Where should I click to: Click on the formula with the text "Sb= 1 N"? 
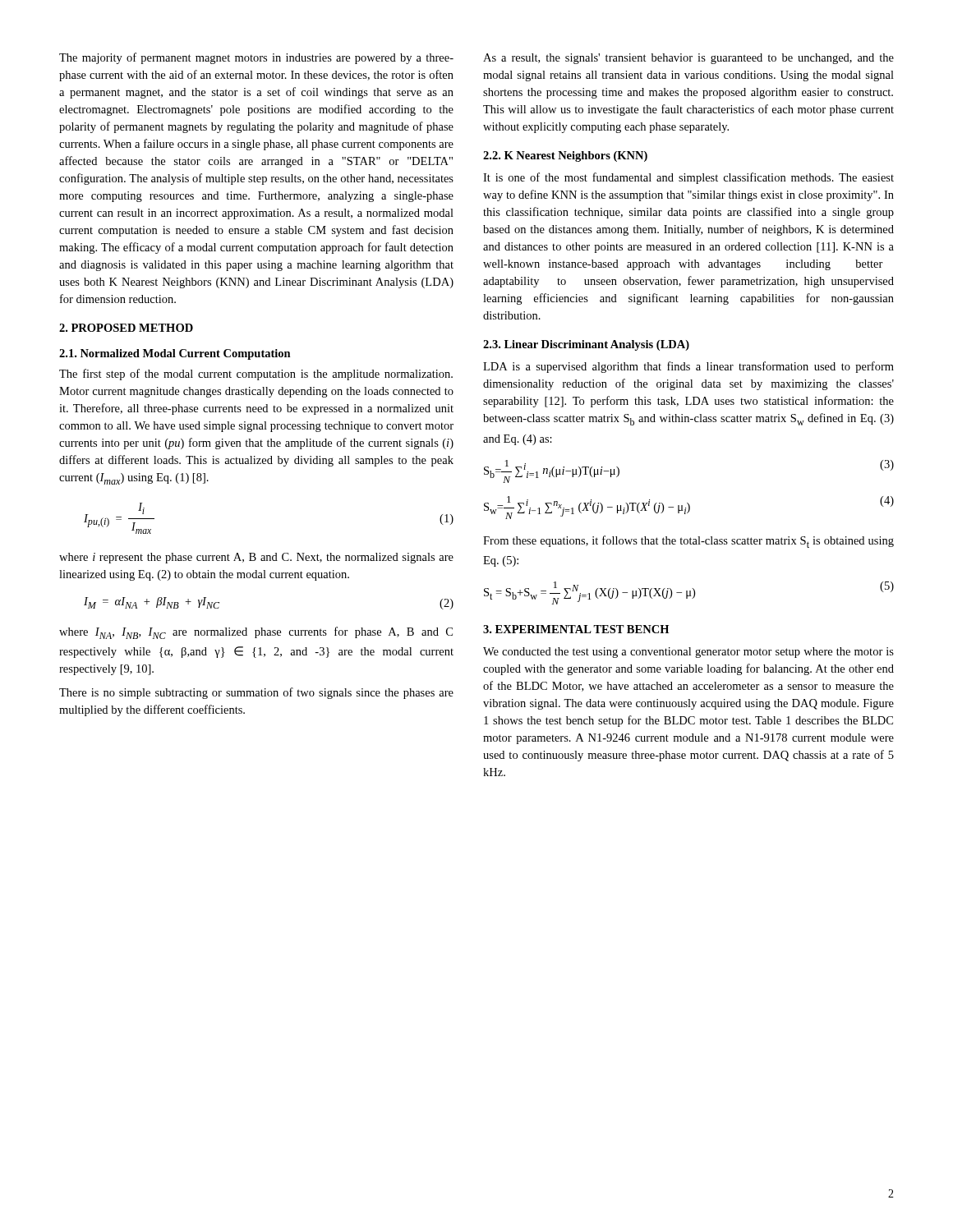pyautogui.click(x=552, y=471)
